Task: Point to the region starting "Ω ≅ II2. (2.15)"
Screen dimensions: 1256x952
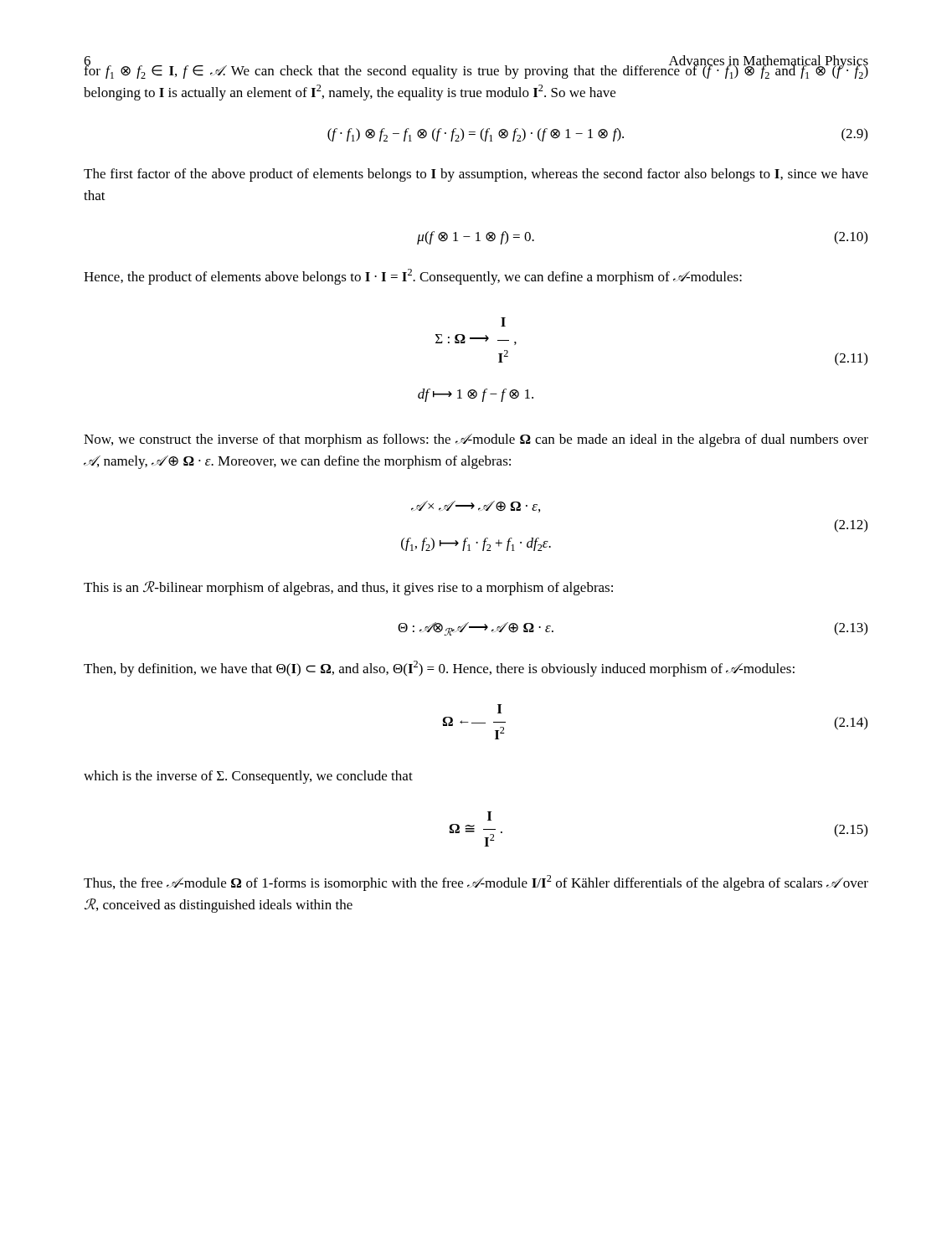Action: (489, 816)
